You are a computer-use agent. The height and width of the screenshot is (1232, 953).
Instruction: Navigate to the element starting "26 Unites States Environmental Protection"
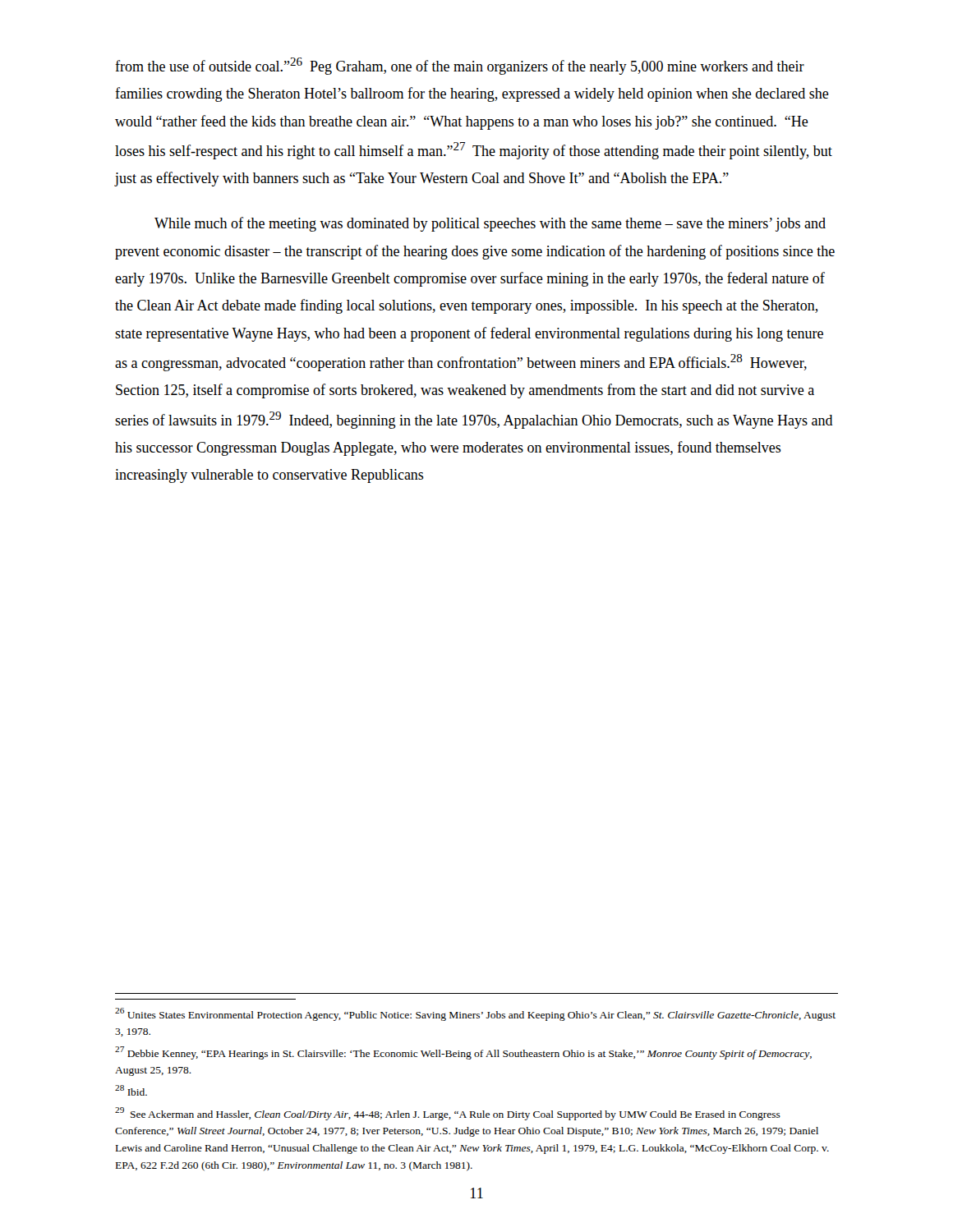(x=475, y=1021)
